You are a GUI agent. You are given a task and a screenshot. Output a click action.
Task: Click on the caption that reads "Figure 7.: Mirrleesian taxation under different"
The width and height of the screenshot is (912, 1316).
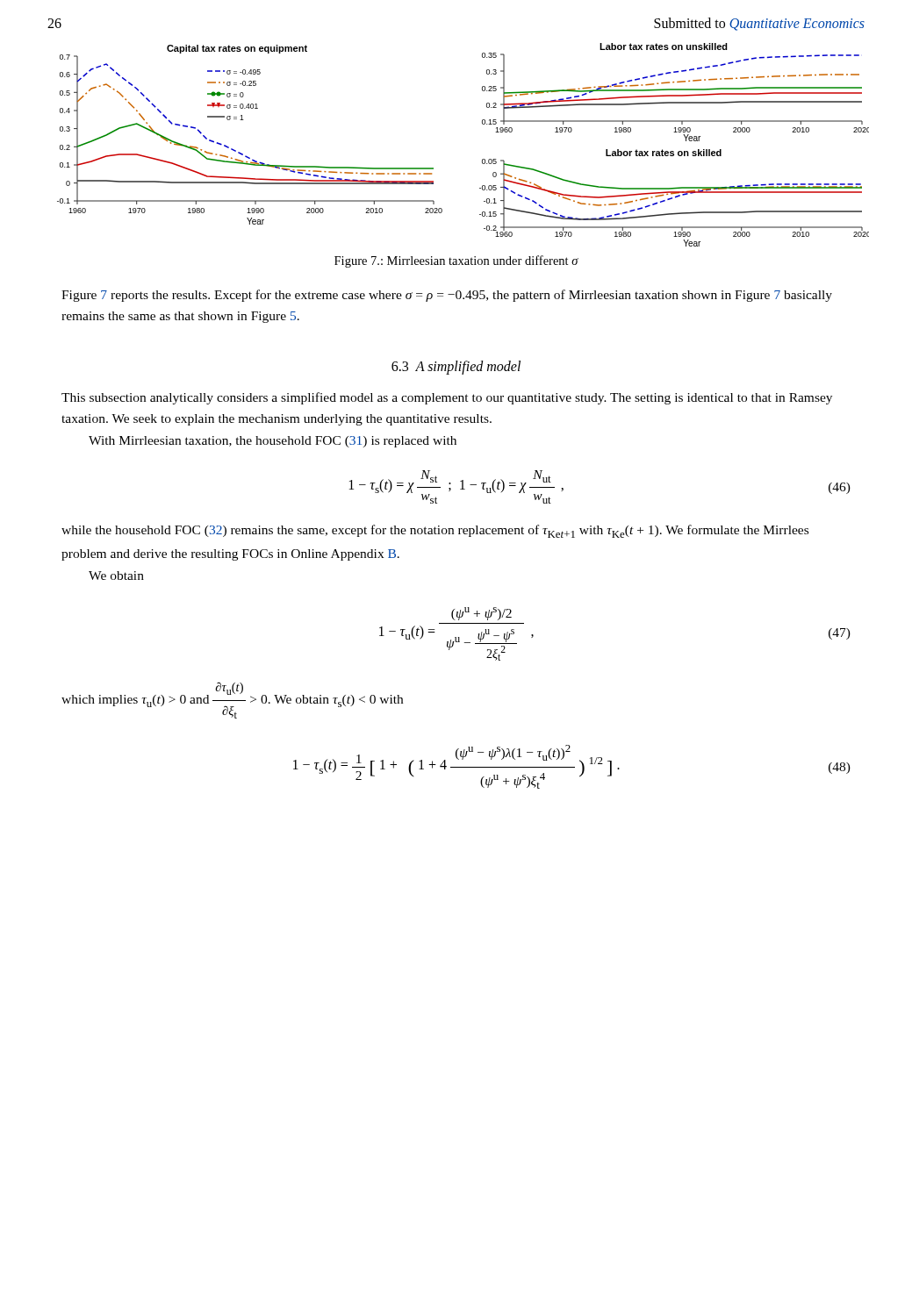456,261
